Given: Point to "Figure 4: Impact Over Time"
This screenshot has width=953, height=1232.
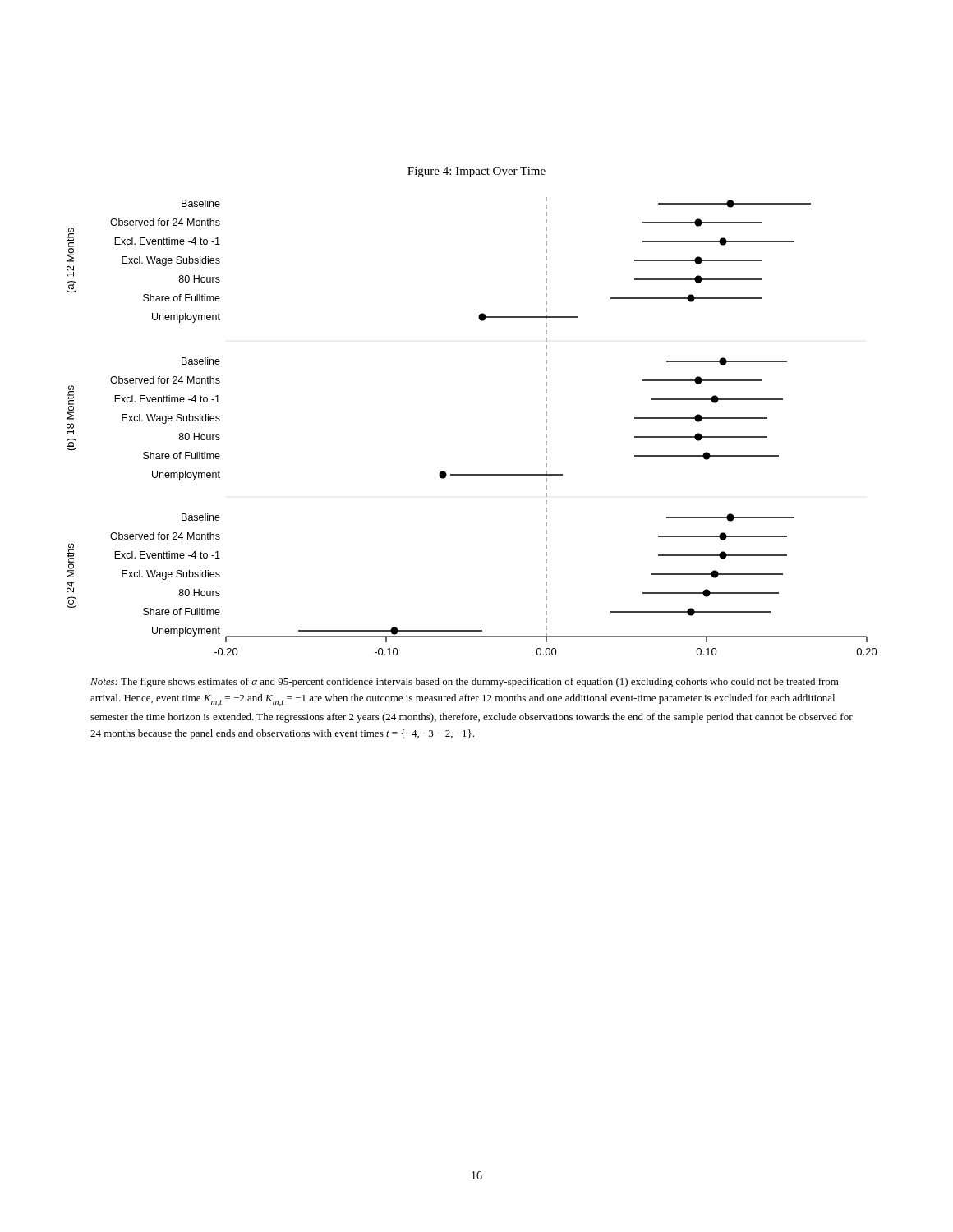Looking at the screenshot, I should click(x=476, y=171).
